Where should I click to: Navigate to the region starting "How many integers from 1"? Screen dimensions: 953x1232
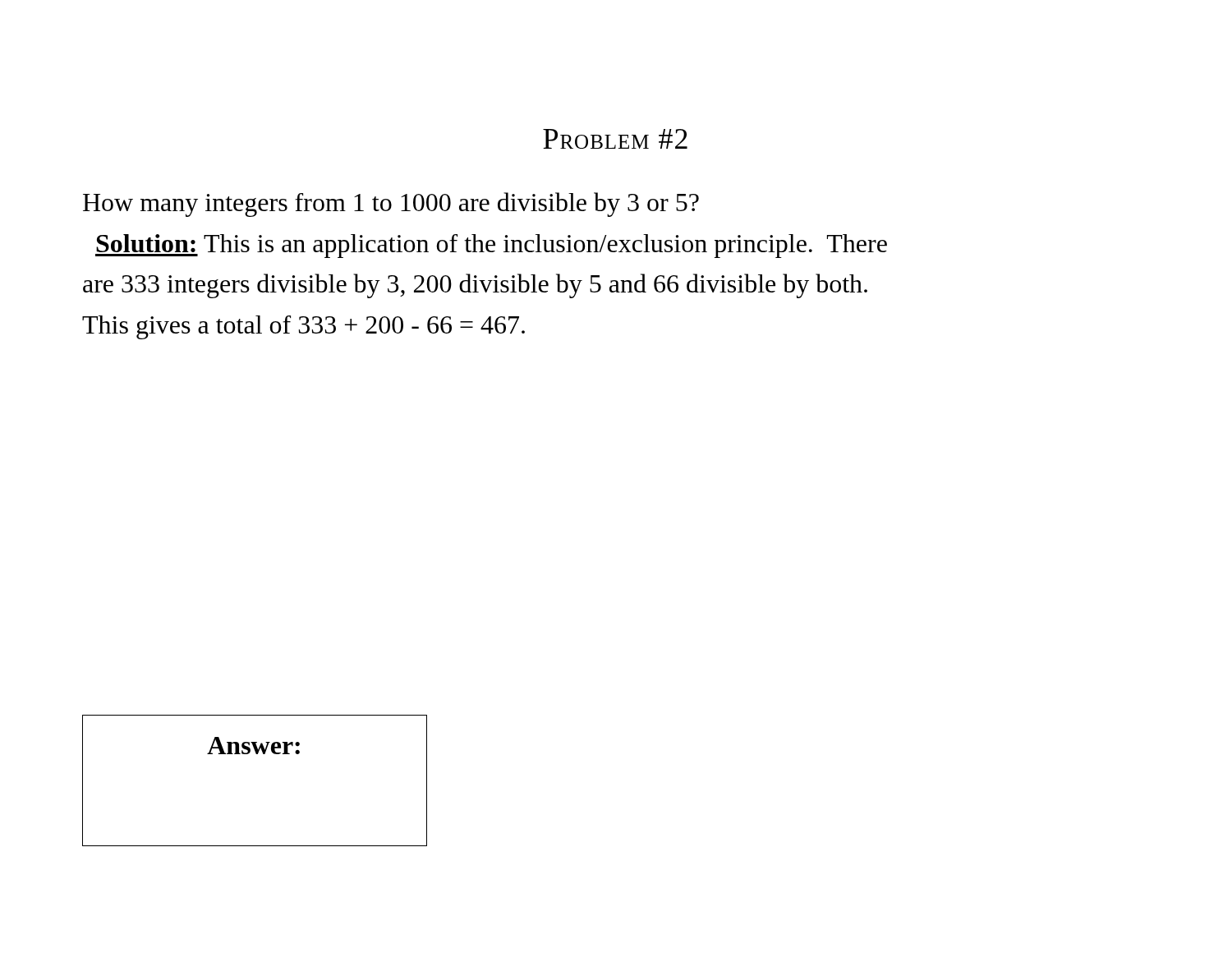[485, 263]
